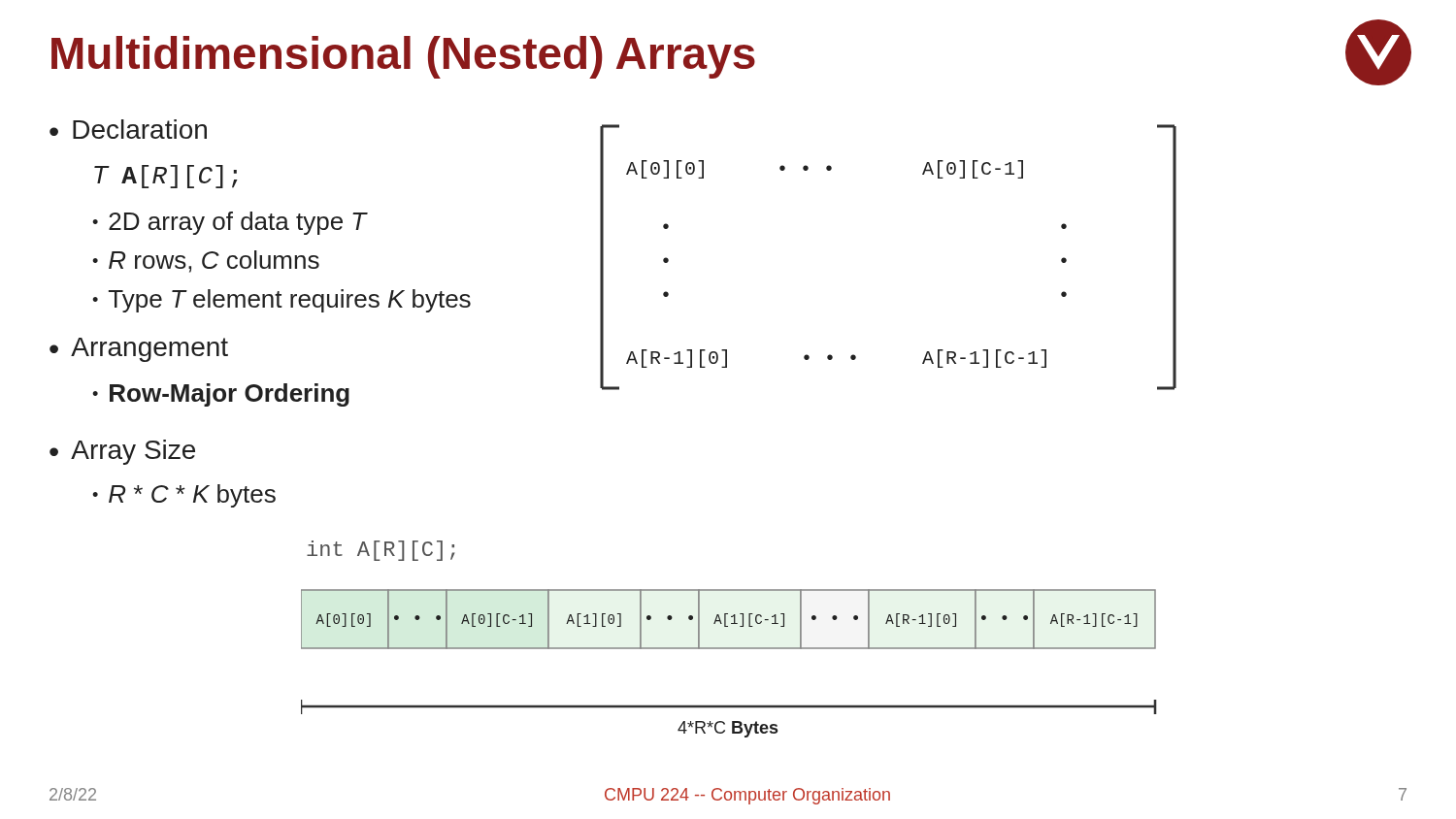Find the text with the text "int A[R][C];"

(x=383, y=551)
